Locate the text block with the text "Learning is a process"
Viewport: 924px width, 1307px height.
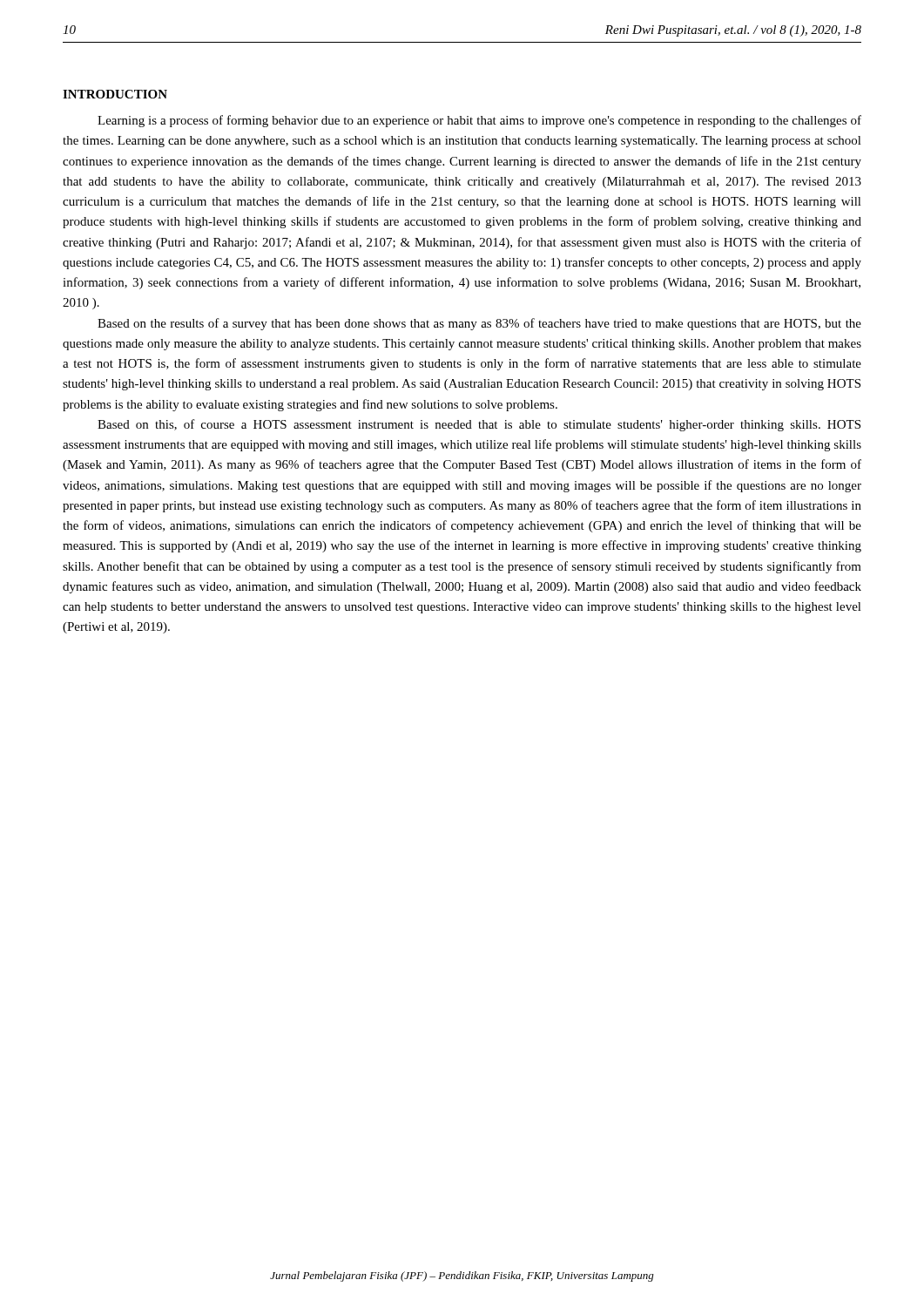pos(462,211)
